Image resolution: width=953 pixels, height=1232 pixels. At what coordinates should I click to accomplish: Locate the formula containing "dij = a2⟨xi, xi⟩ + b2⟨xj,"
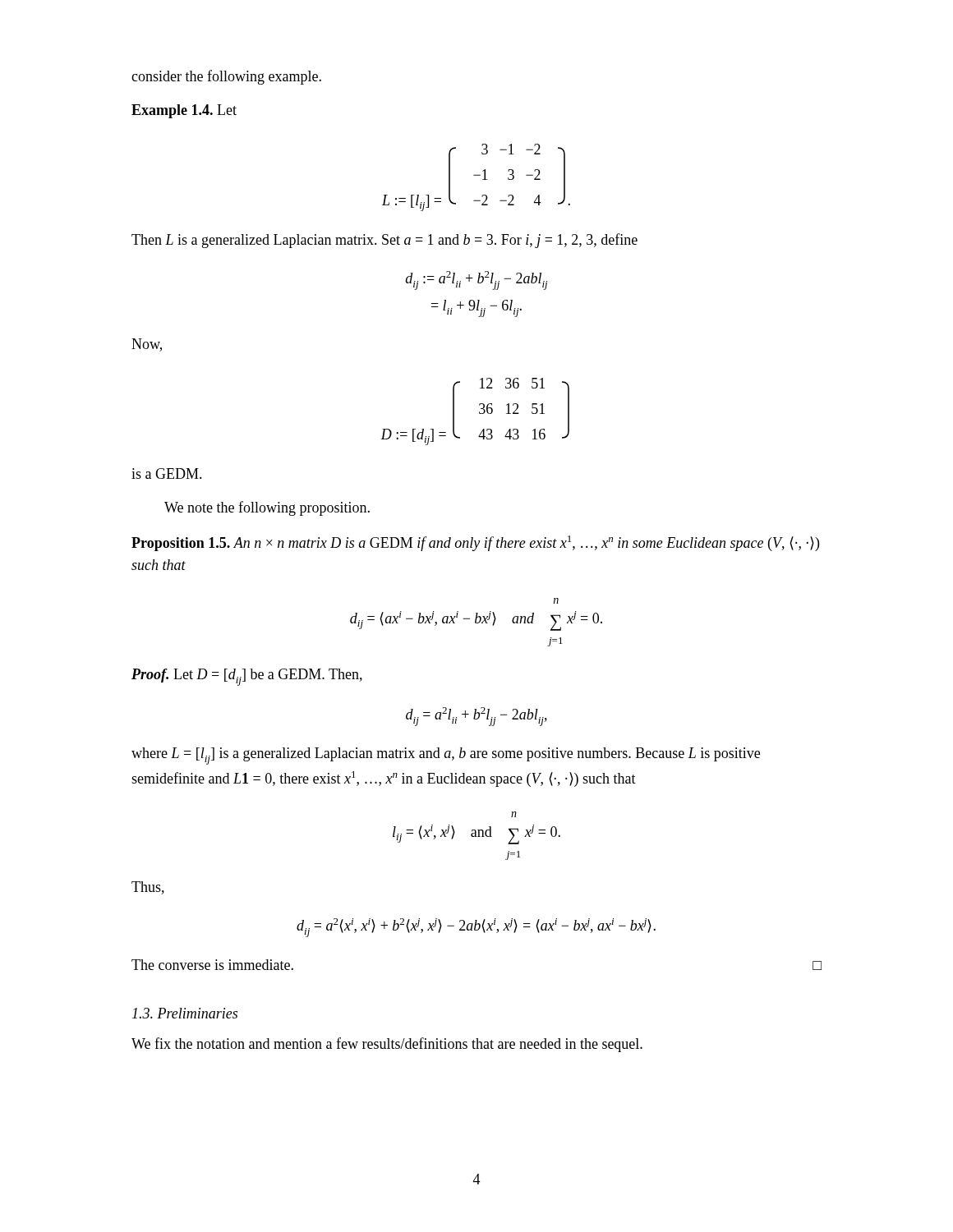tap(476, 926)
